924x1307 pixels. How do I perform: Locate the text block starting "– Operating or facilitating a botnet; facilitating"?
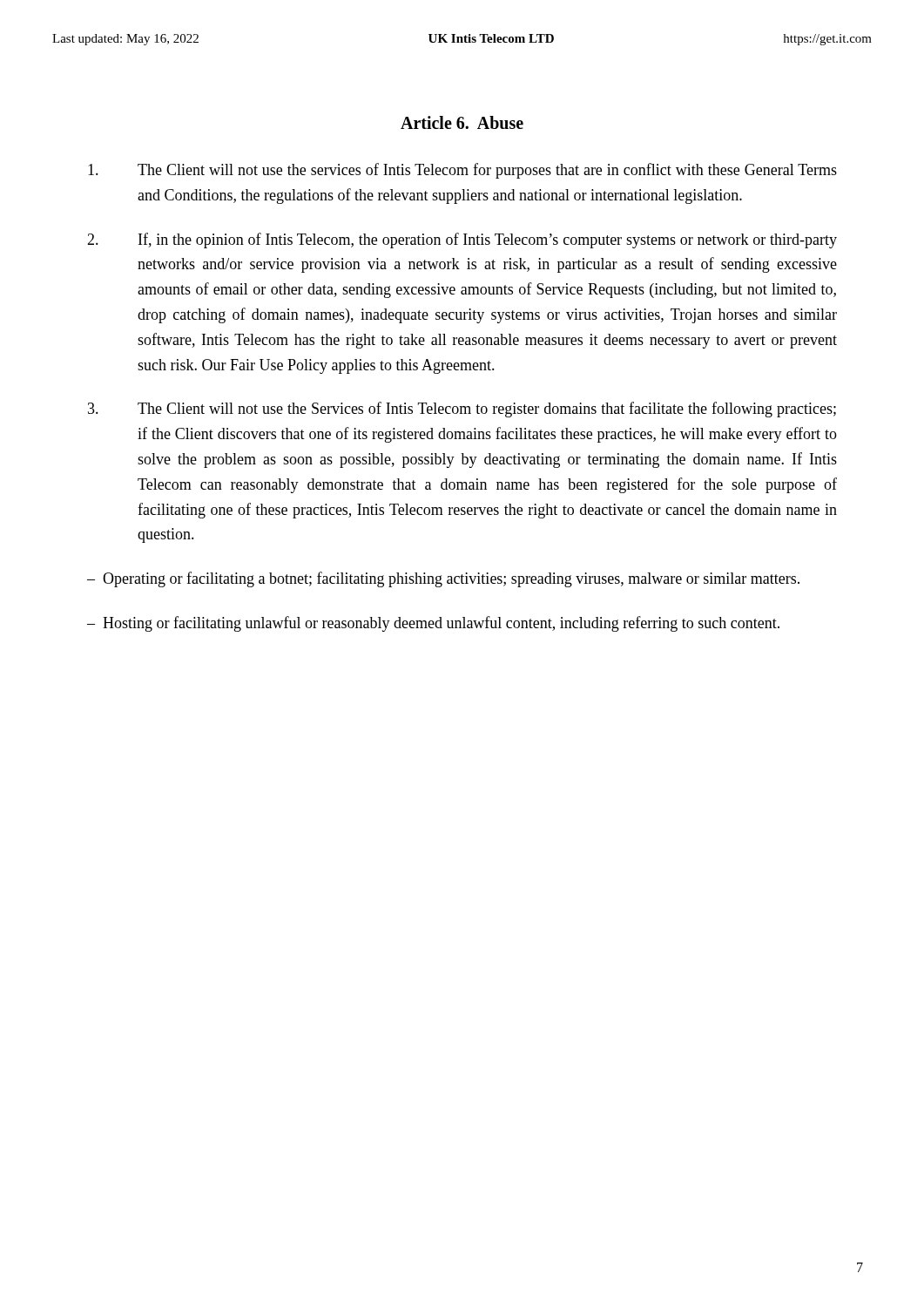tap(444, 579)
